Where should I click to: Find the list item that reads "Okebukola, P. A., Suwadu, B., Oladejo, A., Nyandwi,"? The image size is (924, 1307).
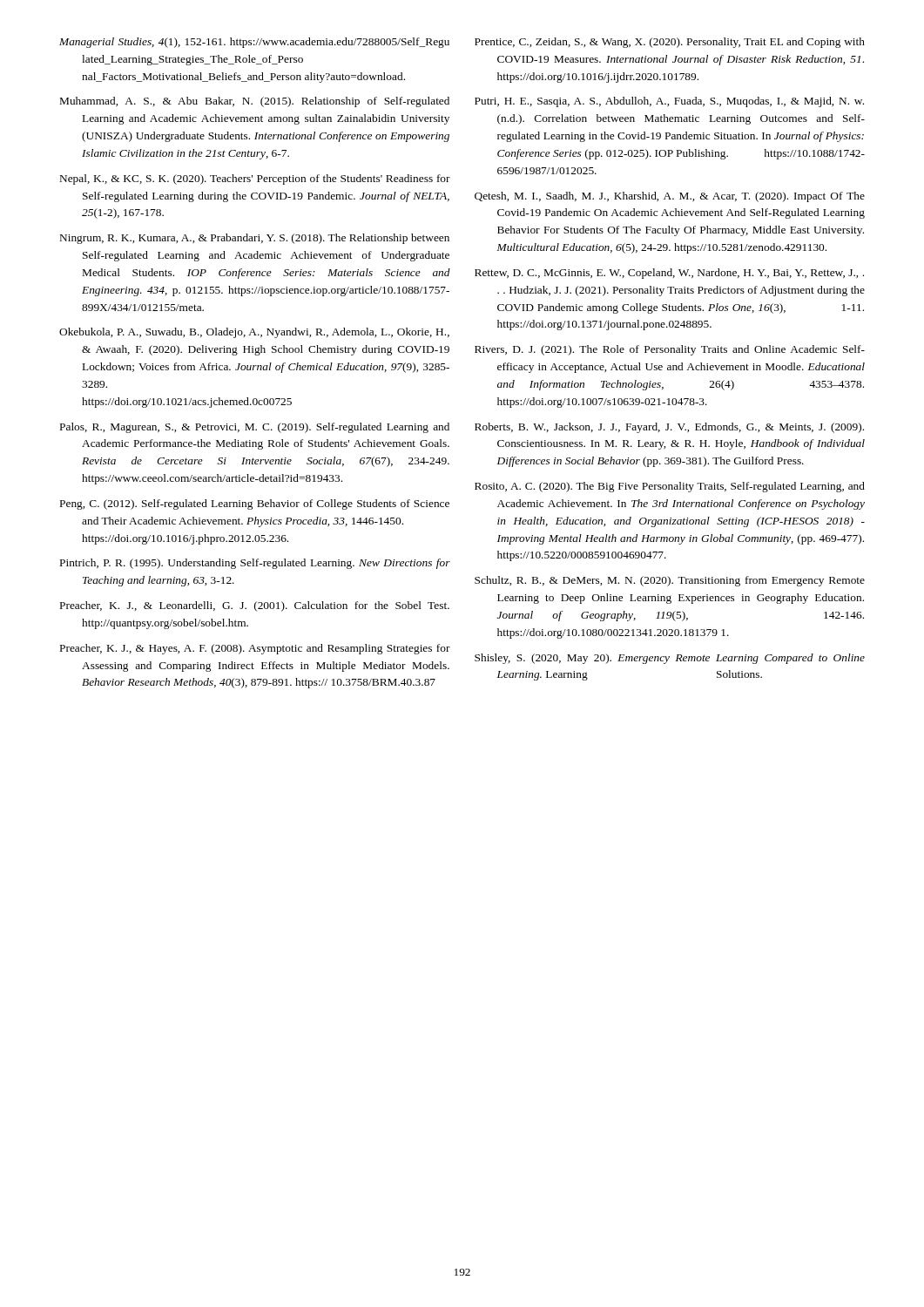[255, 366]
